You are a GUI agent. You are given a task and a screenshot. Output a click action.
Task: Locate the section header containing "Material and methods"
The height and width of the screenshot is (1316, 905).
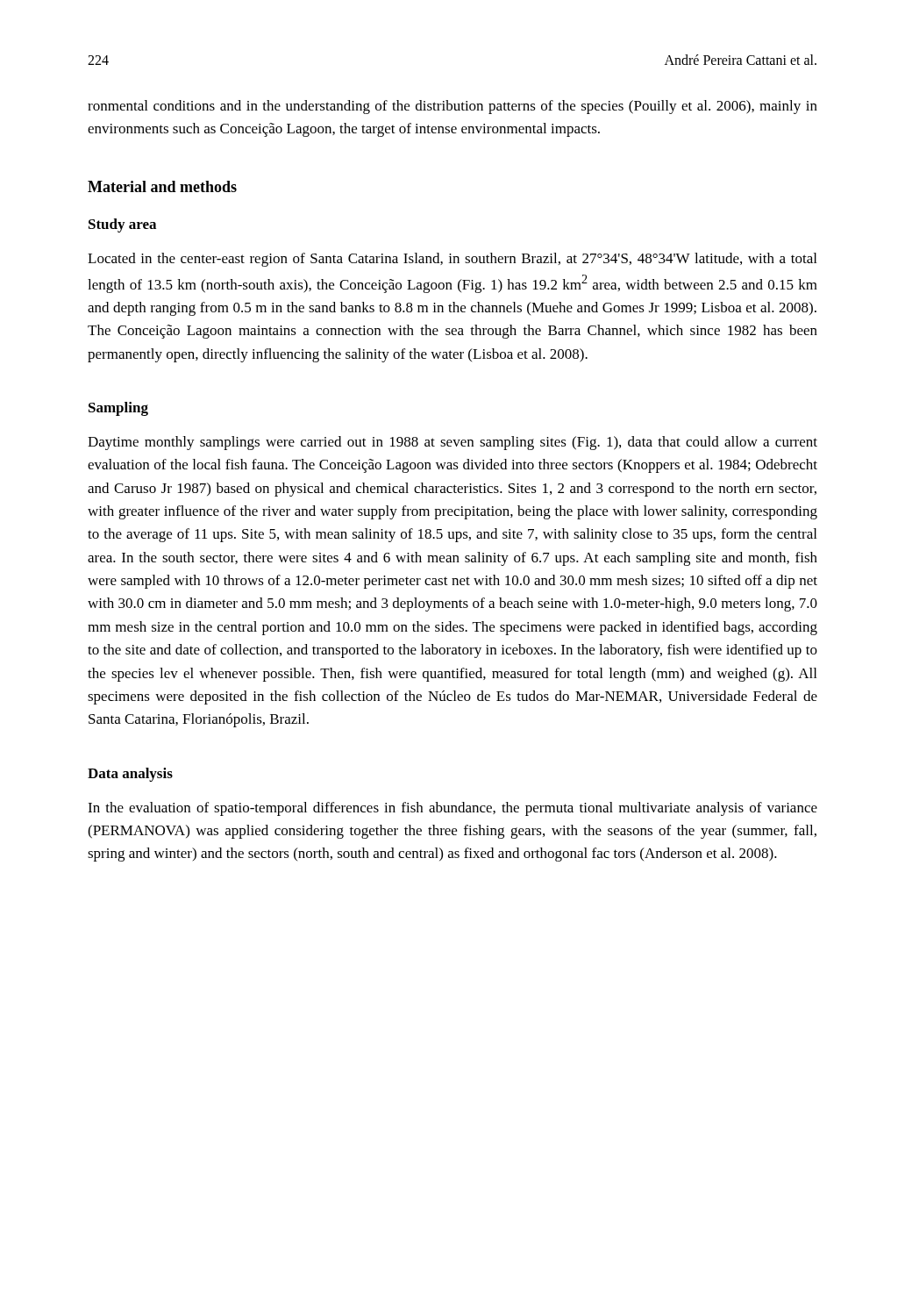click(x=162, y=187)
